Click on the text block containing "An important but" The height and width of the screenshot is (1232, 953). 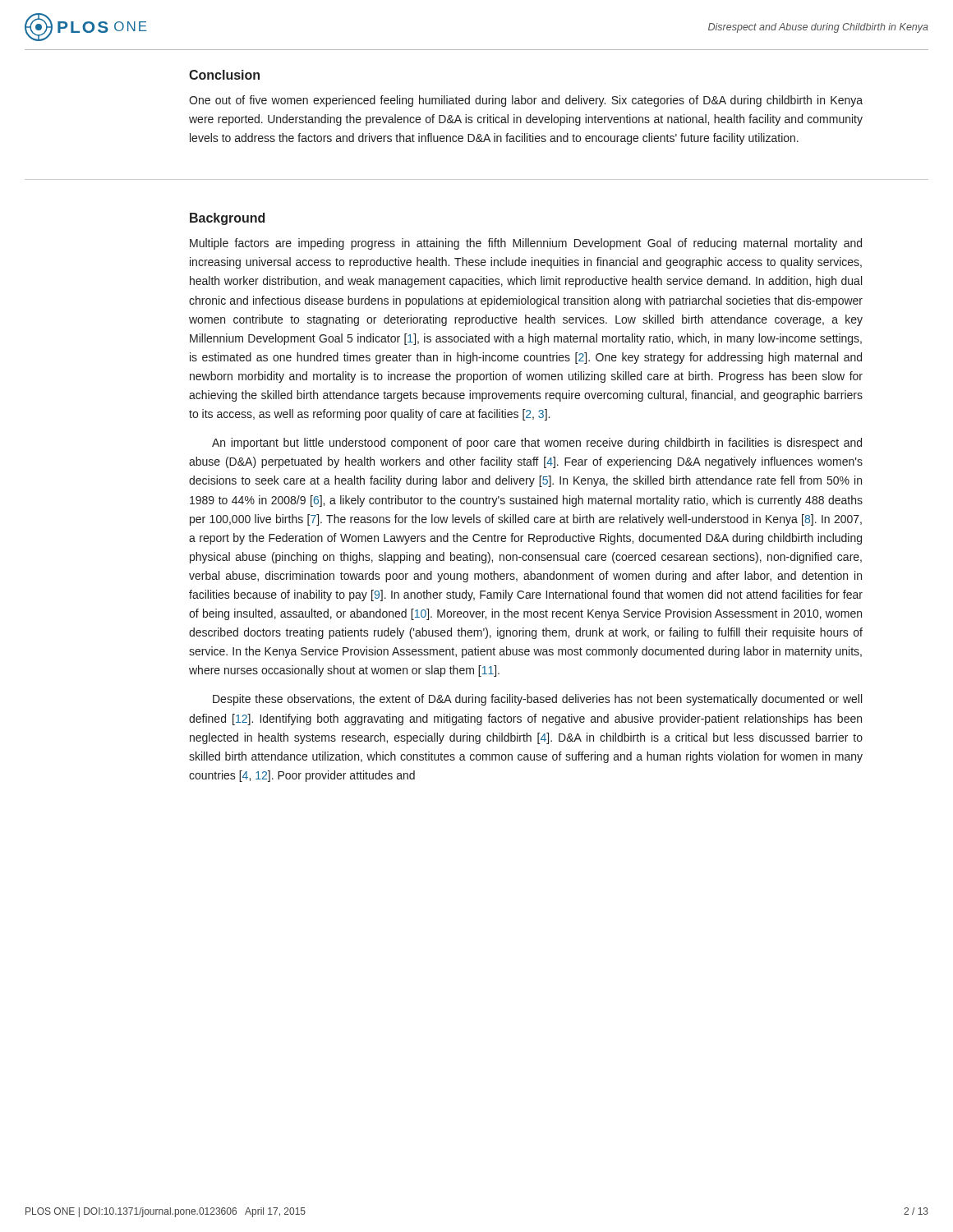click(x=526, y=557)
